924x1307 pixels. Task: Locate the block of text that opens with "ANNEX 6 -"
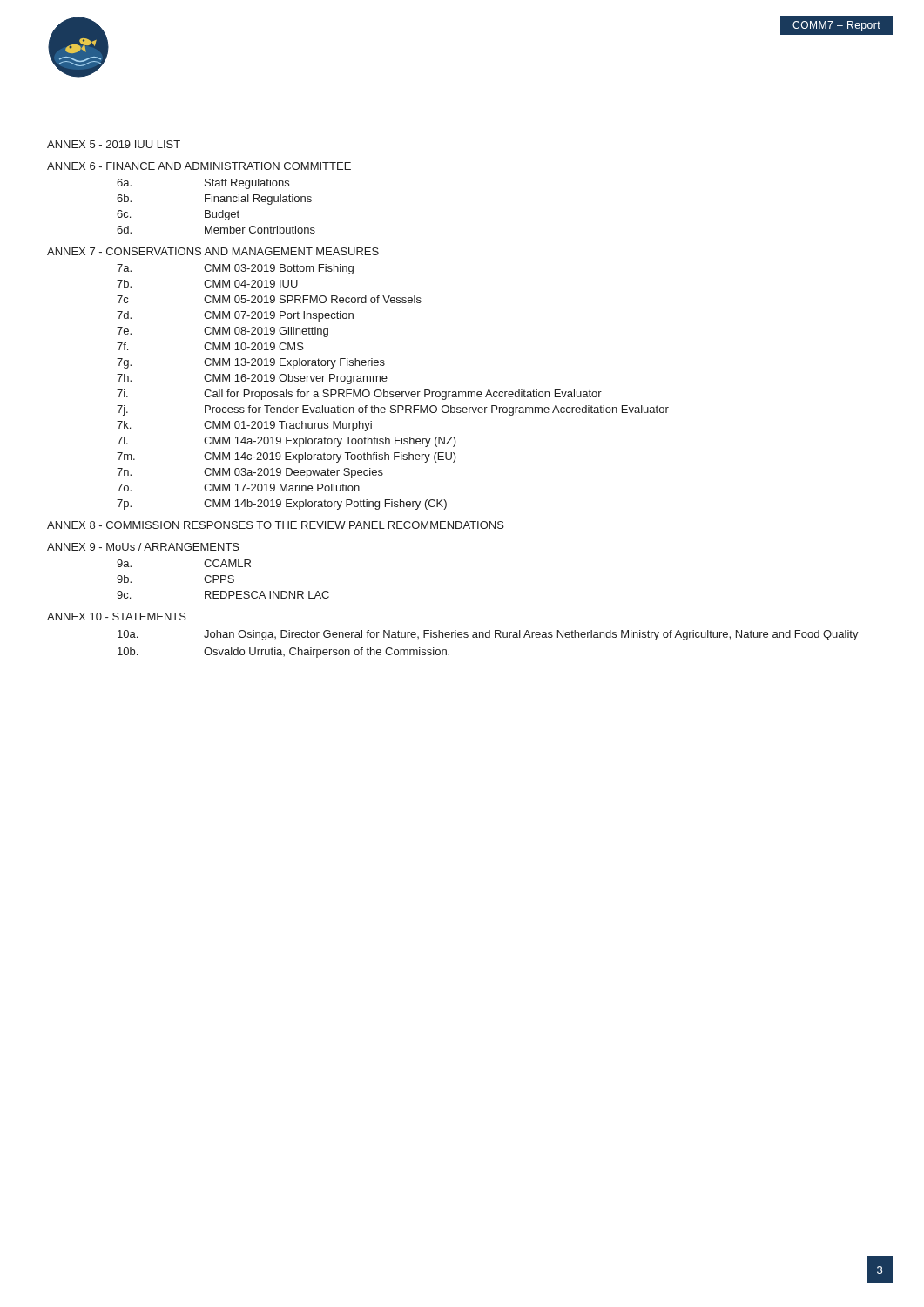(199, 166)
